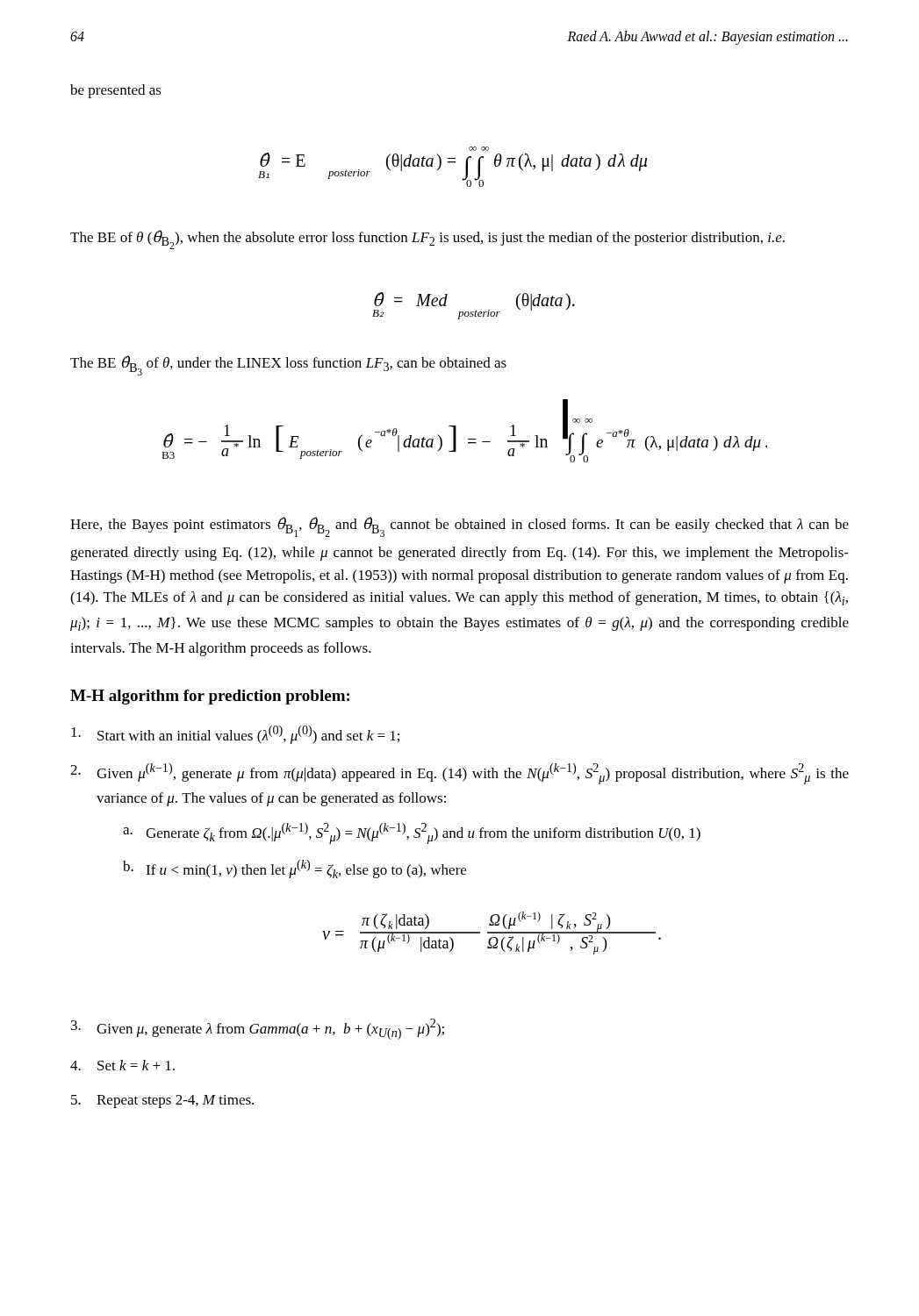Locate the list item with the text "4. Set k = k +"
Image resolution: width=919 pixels, height=1316 pixels.
(122, 1065)
